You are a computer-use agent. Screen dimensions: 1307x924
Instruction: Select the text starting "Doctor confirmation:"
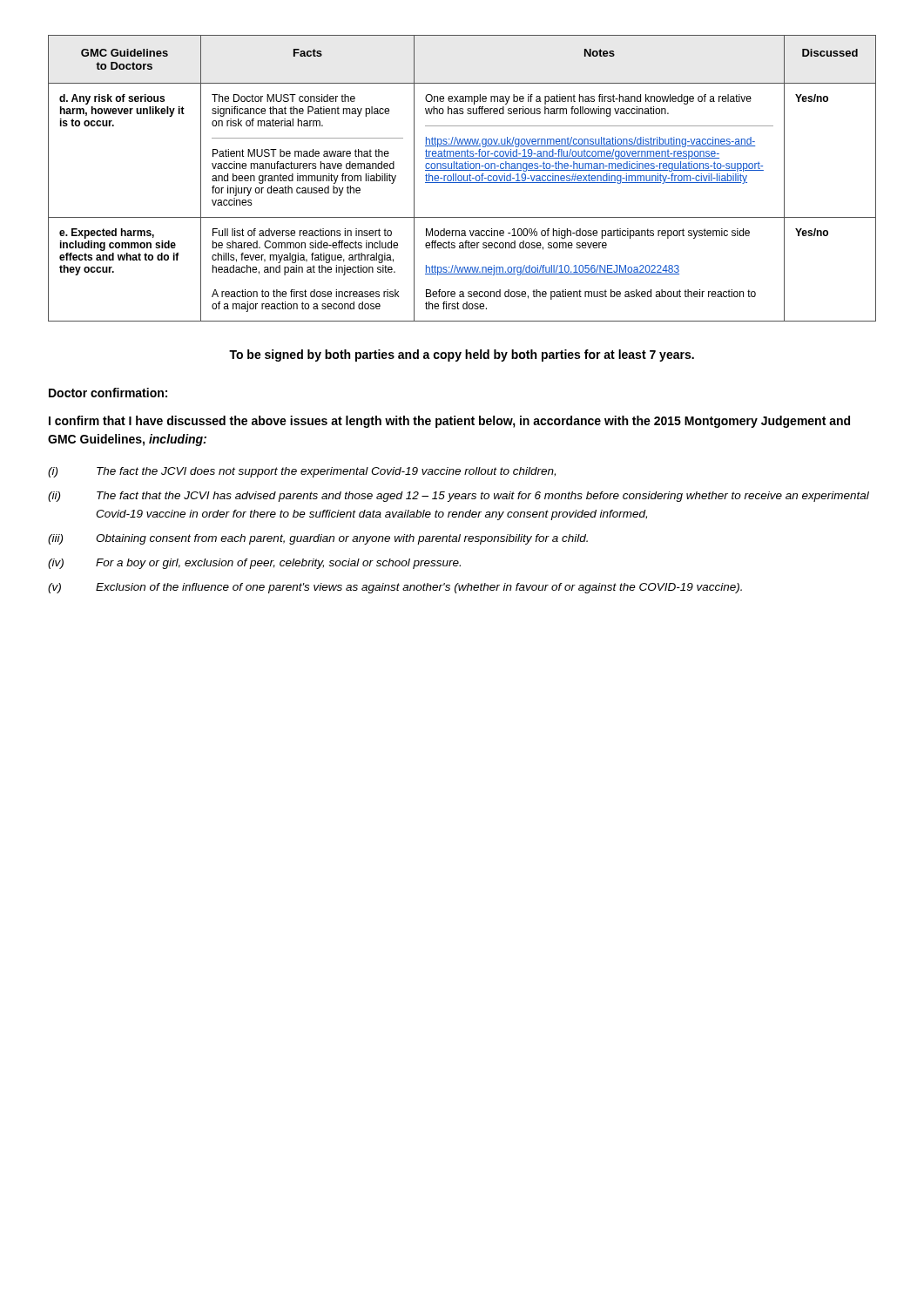click(x=108, y=393)
